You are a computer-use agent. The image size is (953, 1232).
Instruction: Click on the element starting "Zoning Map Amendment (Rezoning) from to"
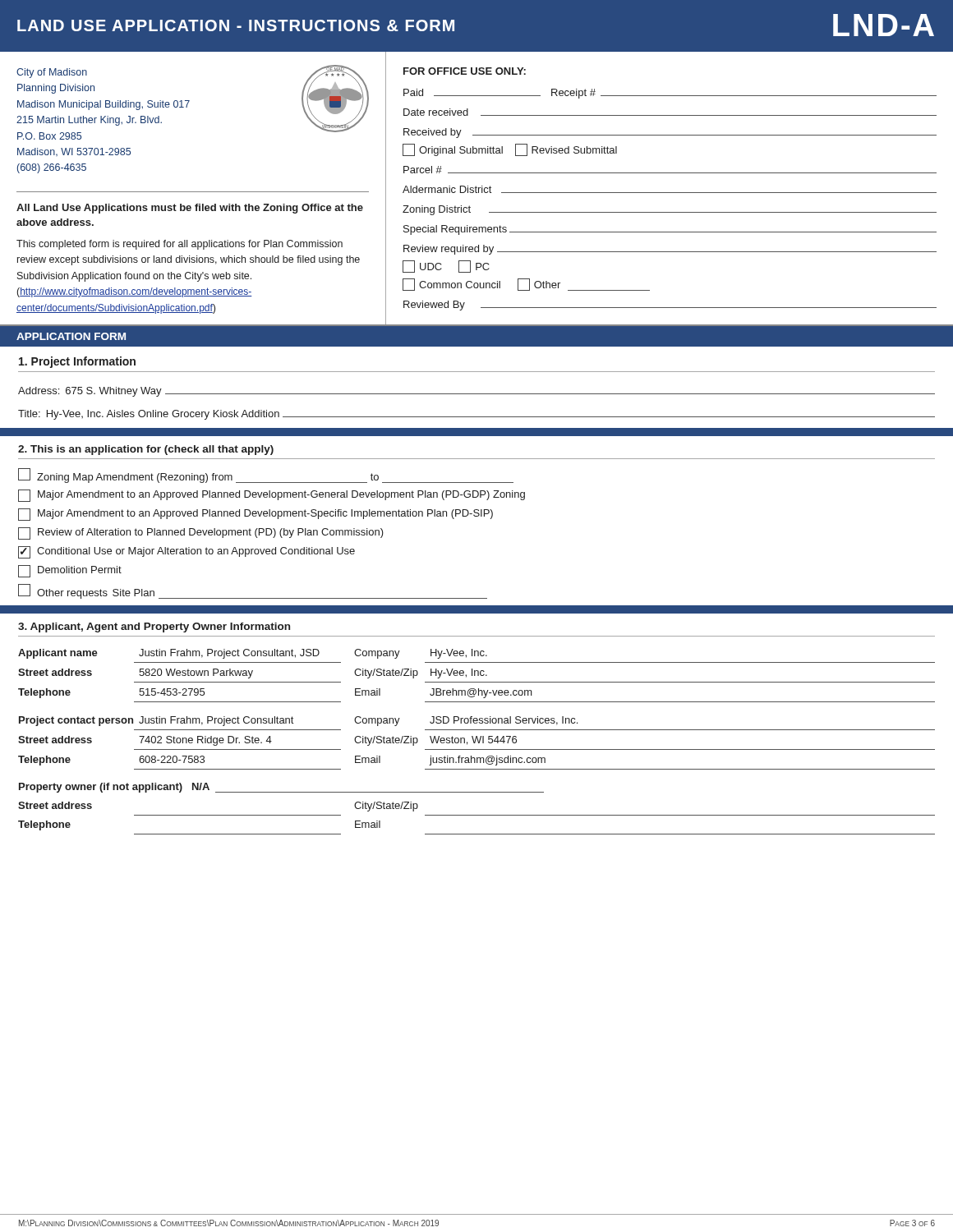pyautogui.click(x=266, y=476)
